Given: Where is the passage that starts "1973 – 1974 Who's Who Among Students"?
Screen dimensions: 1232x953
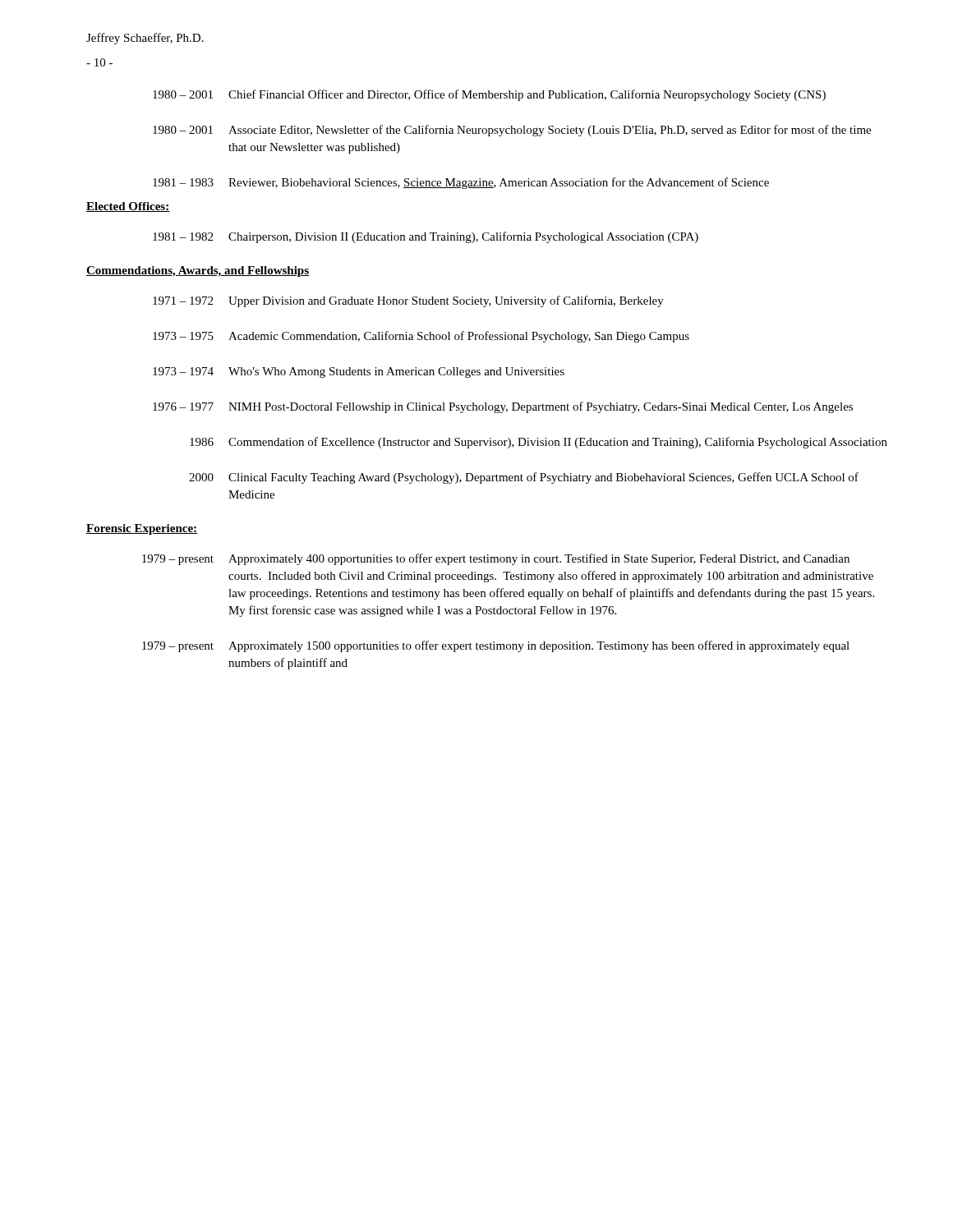Looking at the screenshot, I should pyautogui.click(x=487, y=372).
